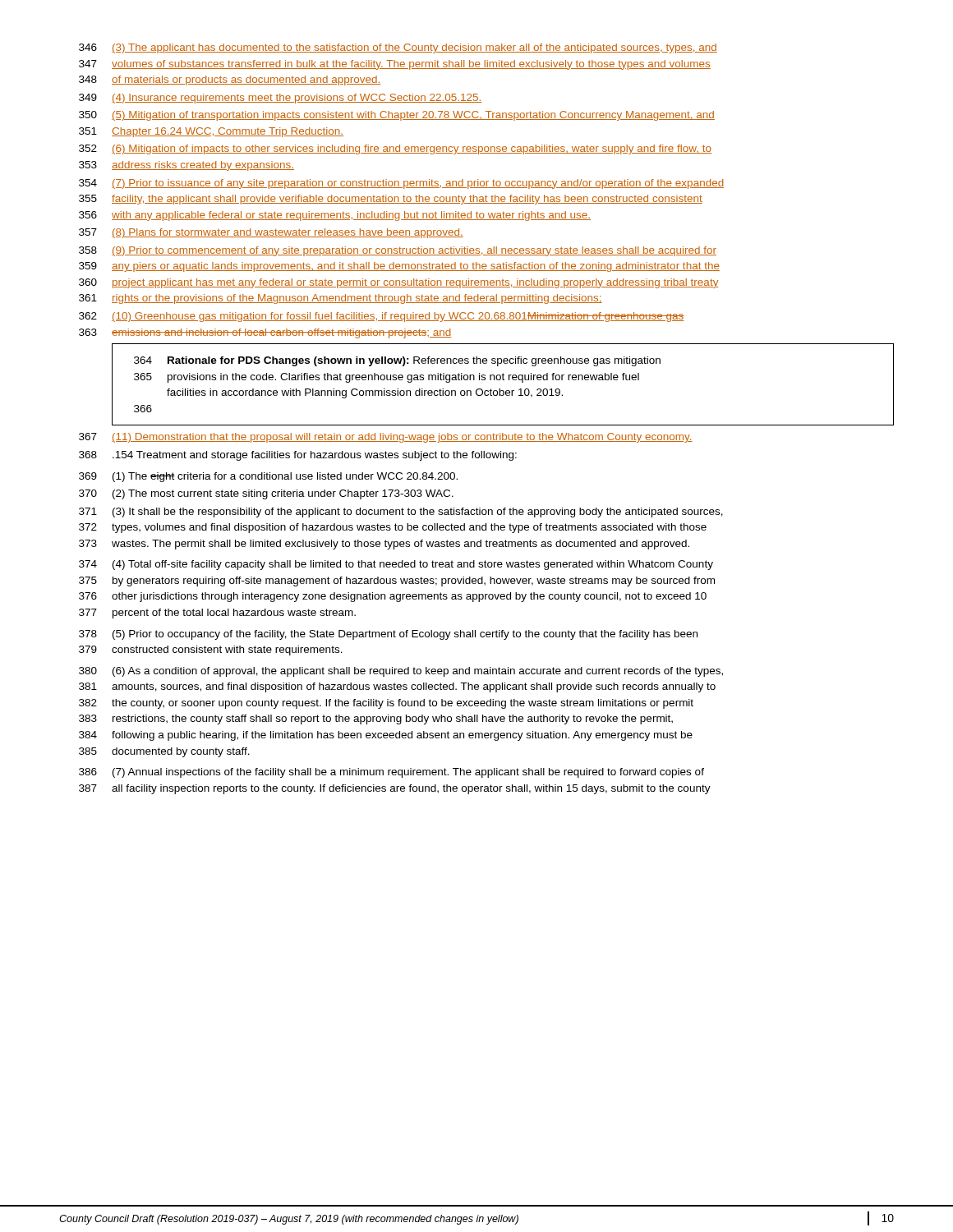Click on the list item with the text "349 (4) Insurance"
This screenshot has height=1232, width=953.
pyautogui.click(x=476, y=97)
